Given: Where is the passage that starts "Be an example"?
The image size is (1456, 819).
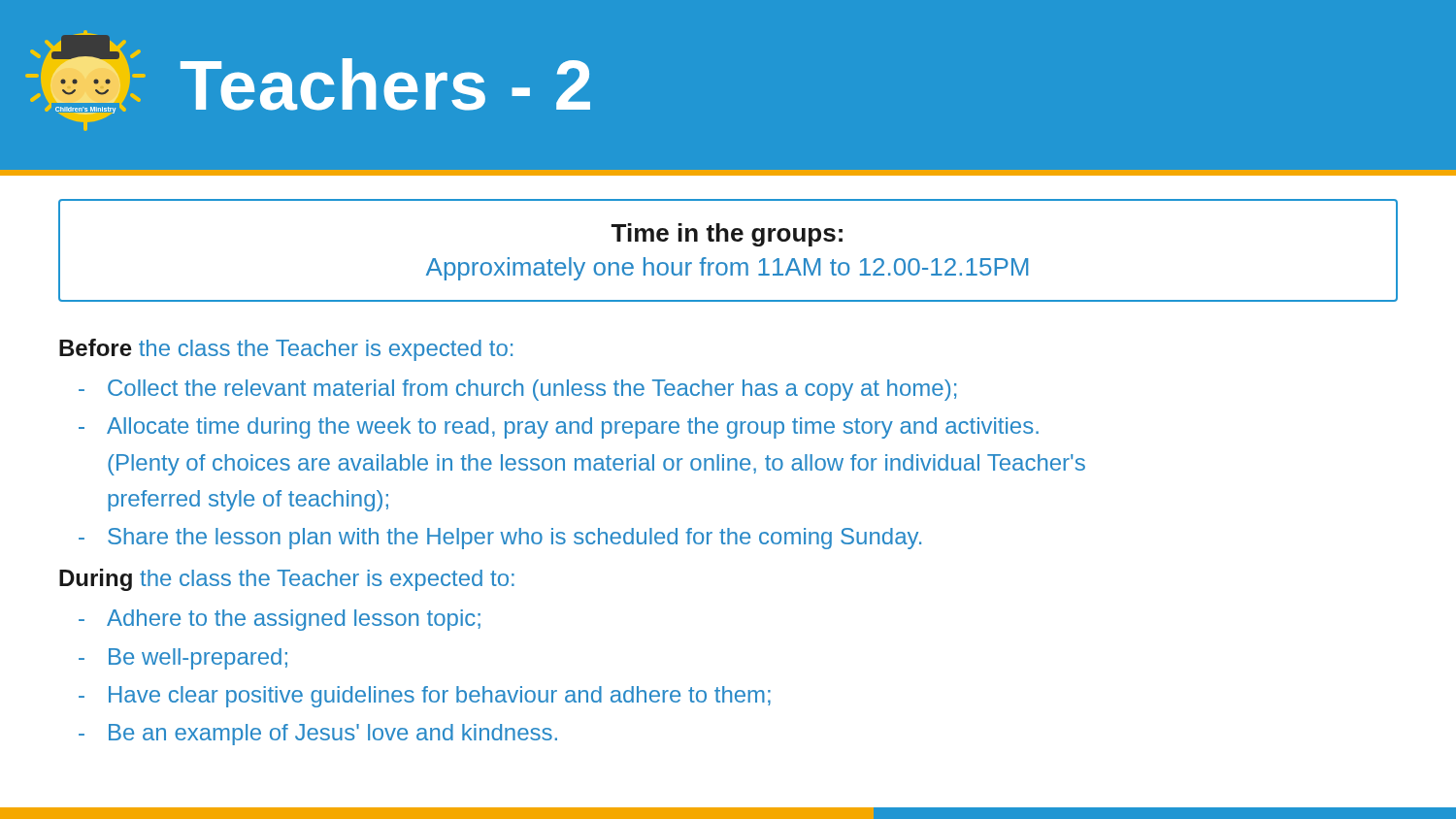Looking at the screenshot, I should coord(333,732).
